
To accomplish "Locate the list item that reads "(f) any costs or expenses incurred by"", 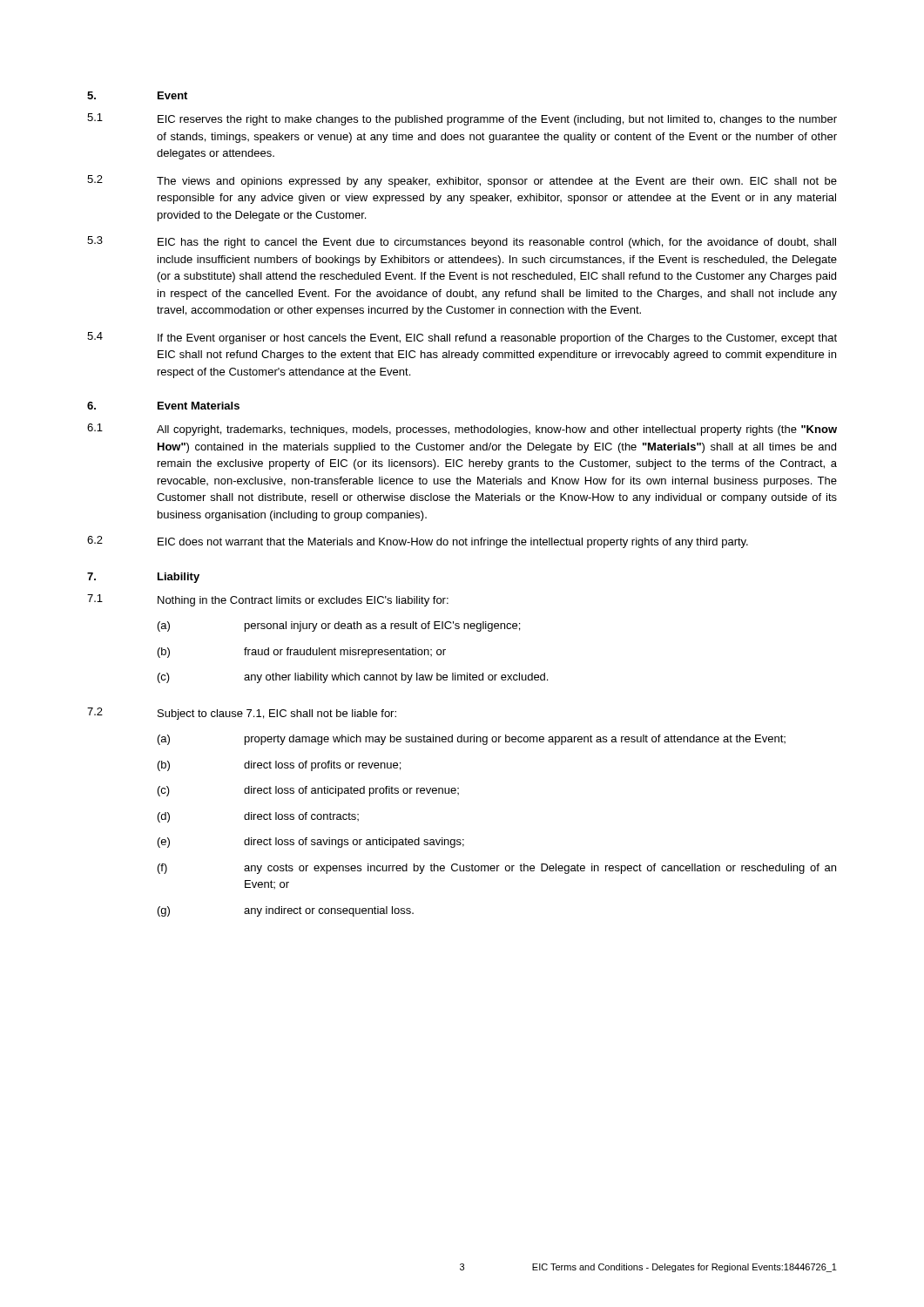I will click(497, 876).
